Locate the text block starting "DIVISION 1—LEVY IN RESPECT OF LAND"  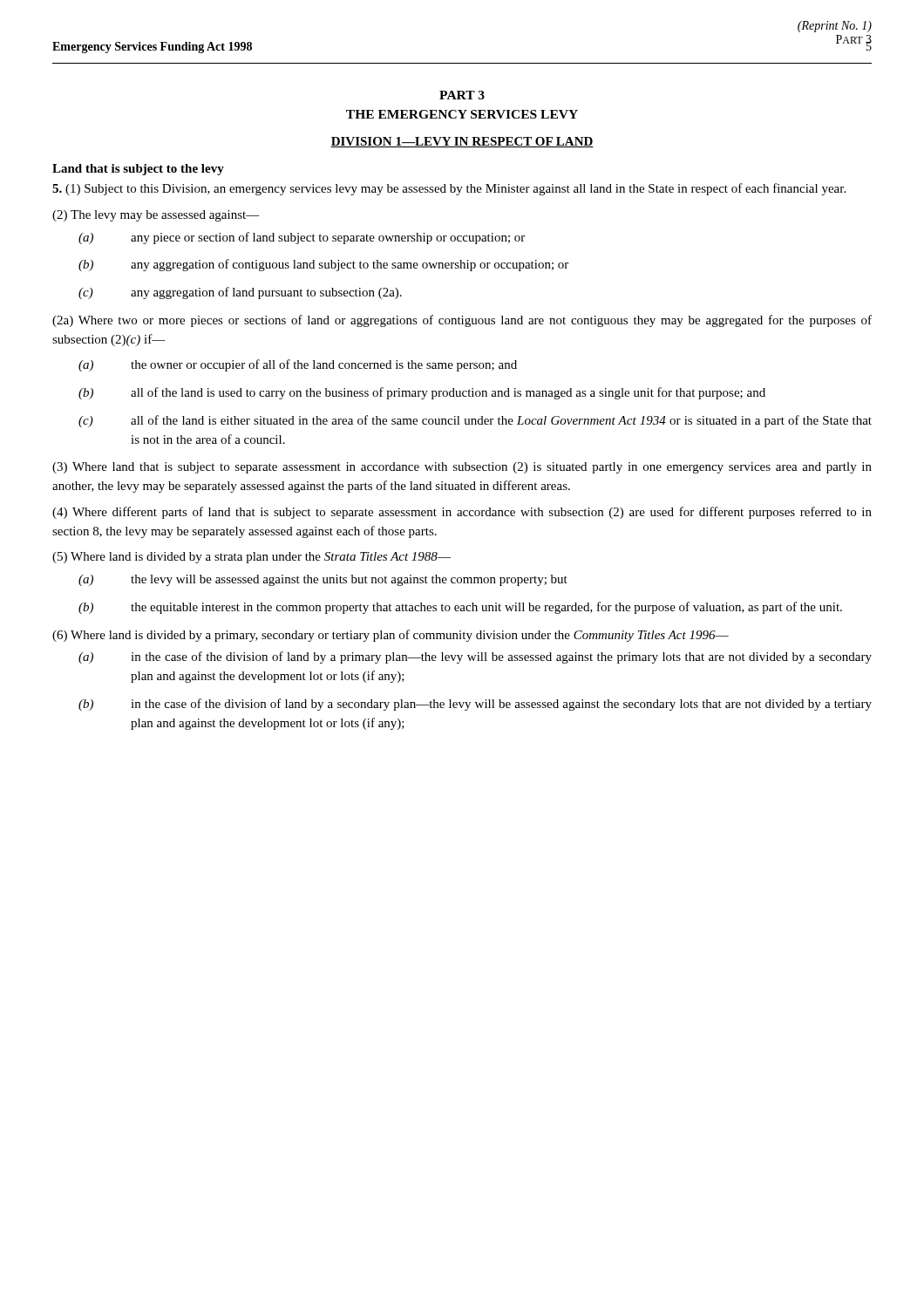(x=462, y=142)
